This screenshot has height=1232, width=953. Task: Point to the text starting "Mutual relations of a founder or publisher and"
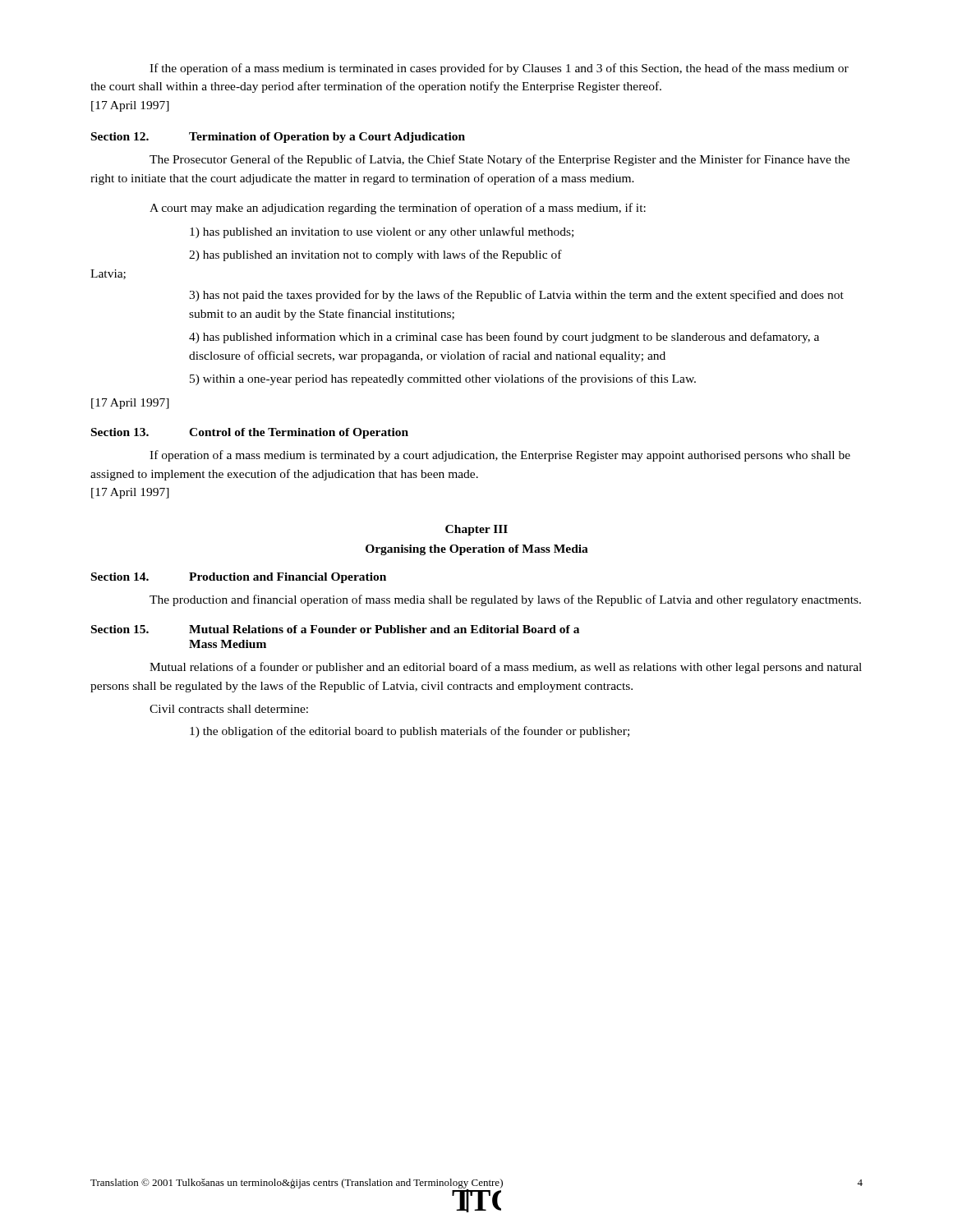[x=476, y=677]
